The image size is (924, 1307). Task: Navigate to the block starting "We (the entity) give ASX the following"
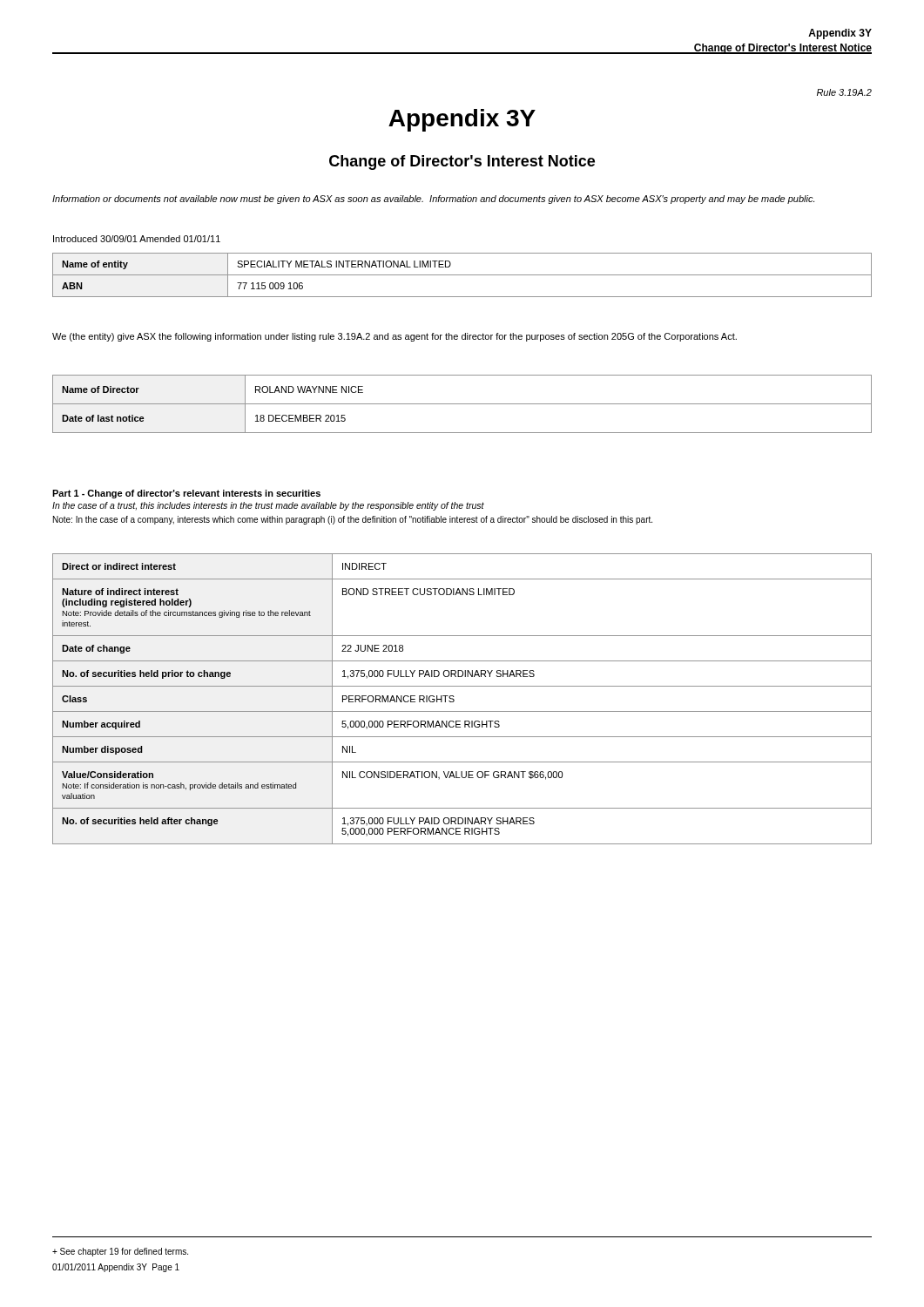(395, 336)
